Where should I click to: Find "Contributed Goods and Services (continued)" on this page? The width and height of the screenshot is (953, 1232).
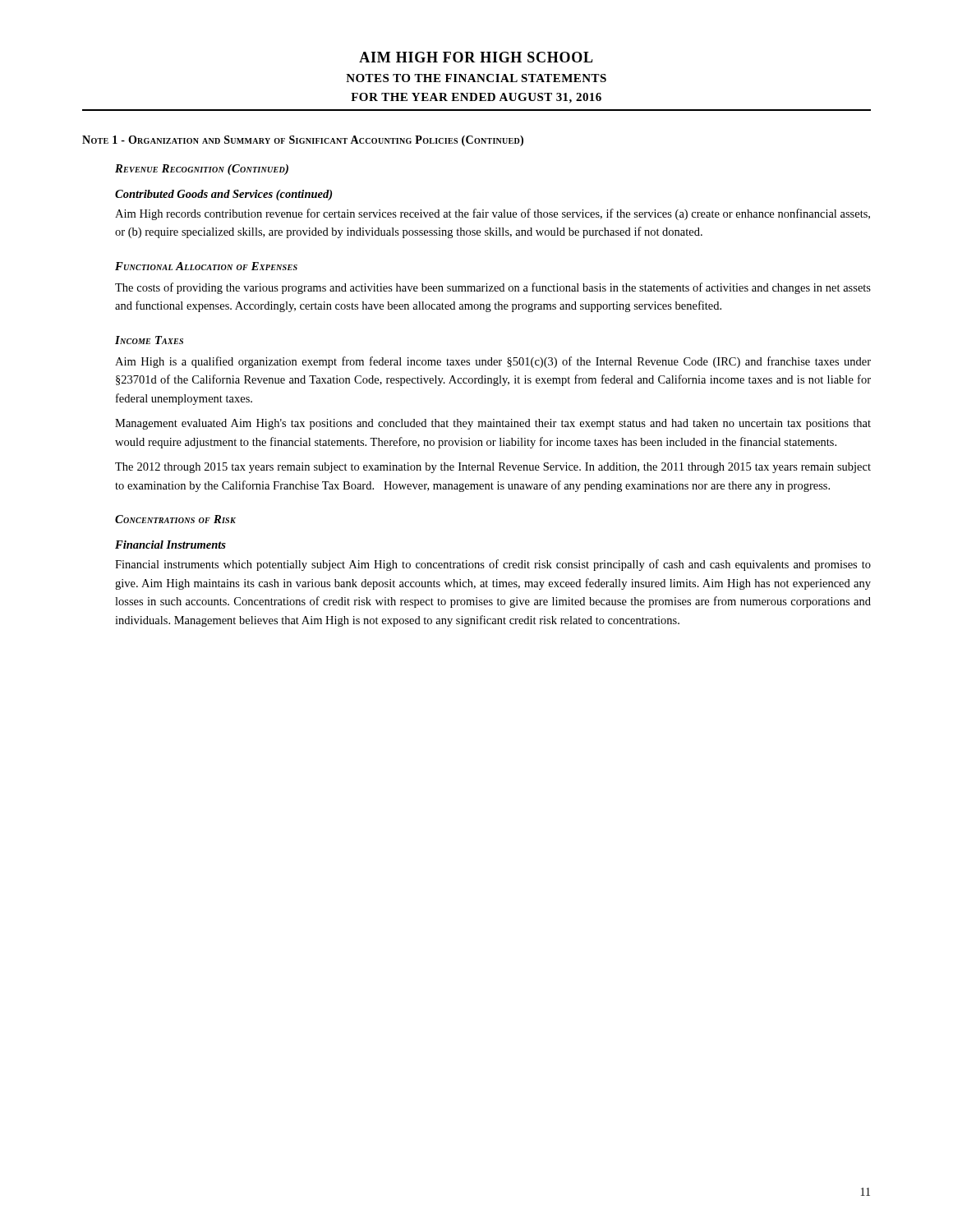click(224, 194)
